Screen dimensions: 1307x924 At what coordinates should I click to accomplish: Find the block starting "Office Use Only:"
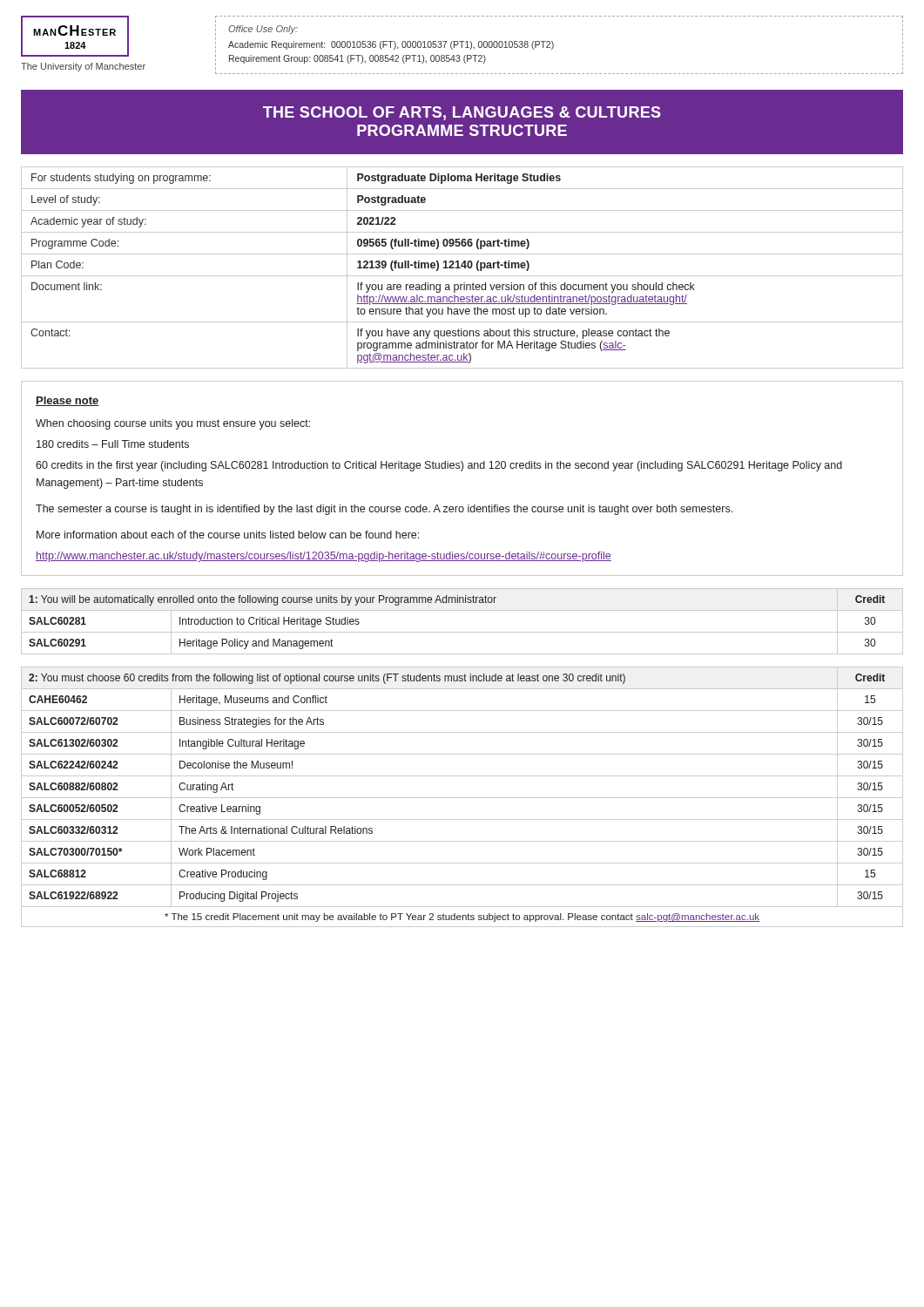click(x=559, y=45)
